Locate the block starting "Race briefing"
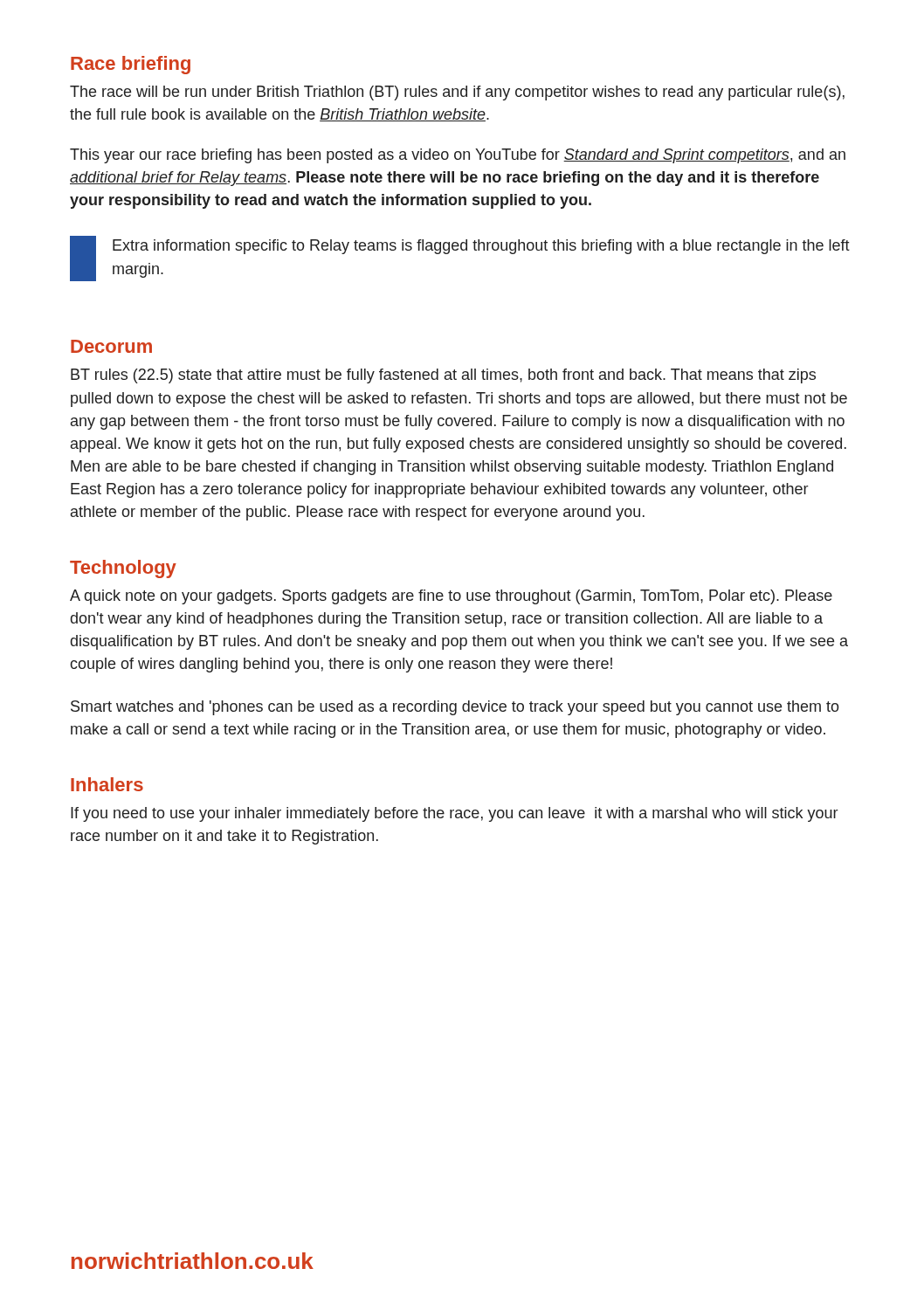Viewport: 924px width, 1310px height. (x=131, y=63)
